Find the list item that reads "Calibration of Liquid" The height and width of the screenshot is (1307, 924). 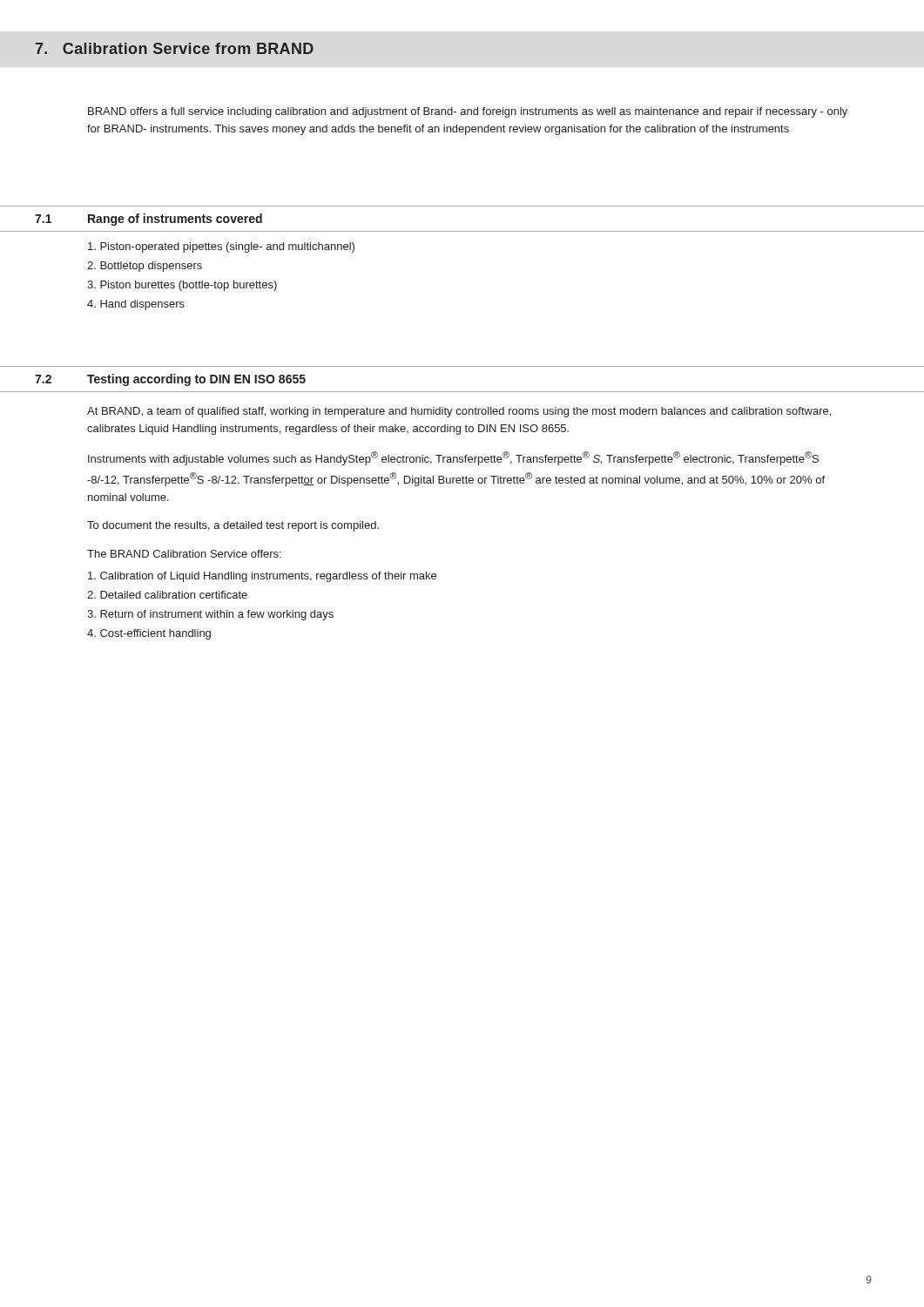tap(262, 575)
